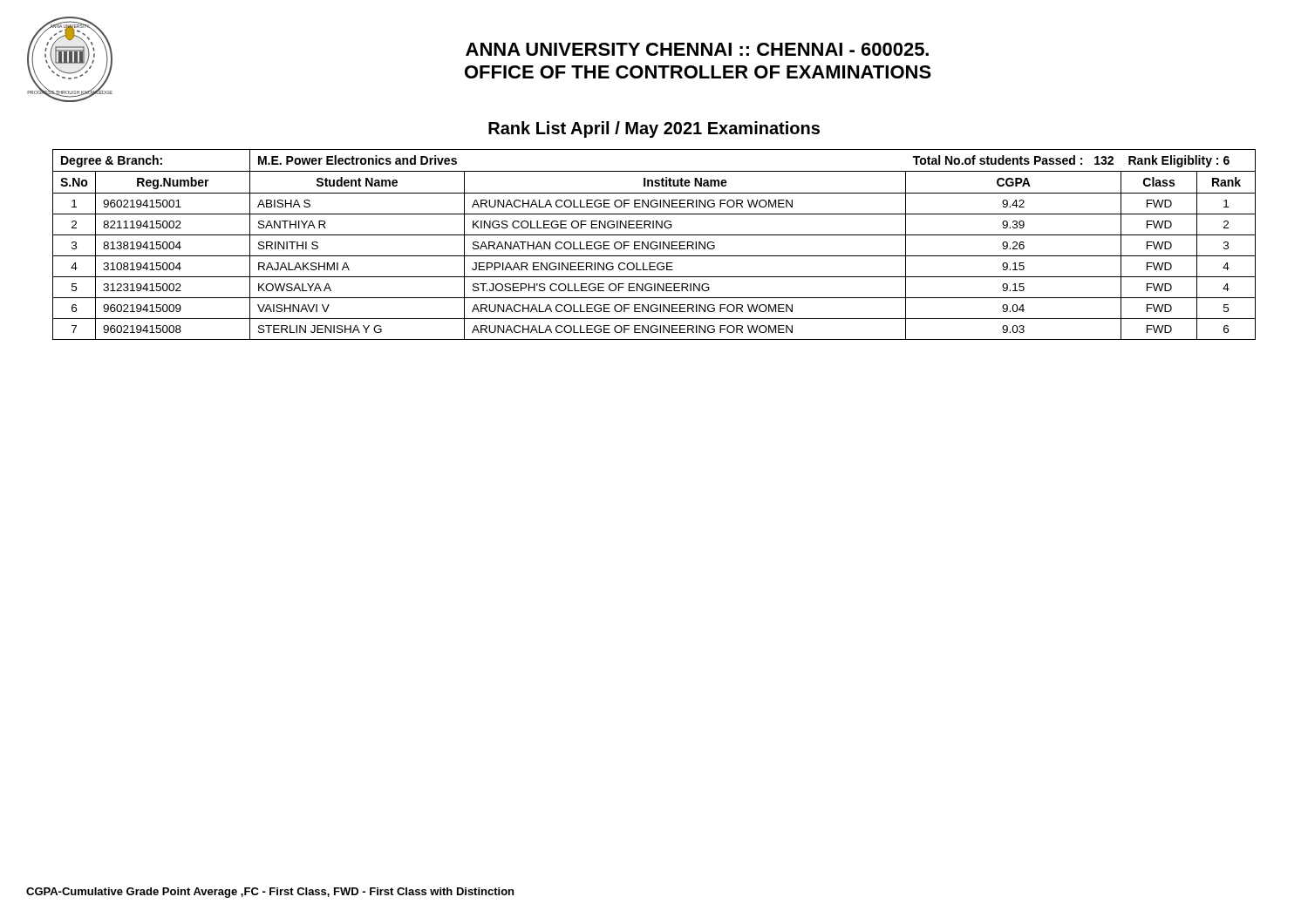Locate the table with the text "SARANATHAN COLLEGE OF ENGINEERING"
This screenshot has width=1308, height=924.
point(654,244)
